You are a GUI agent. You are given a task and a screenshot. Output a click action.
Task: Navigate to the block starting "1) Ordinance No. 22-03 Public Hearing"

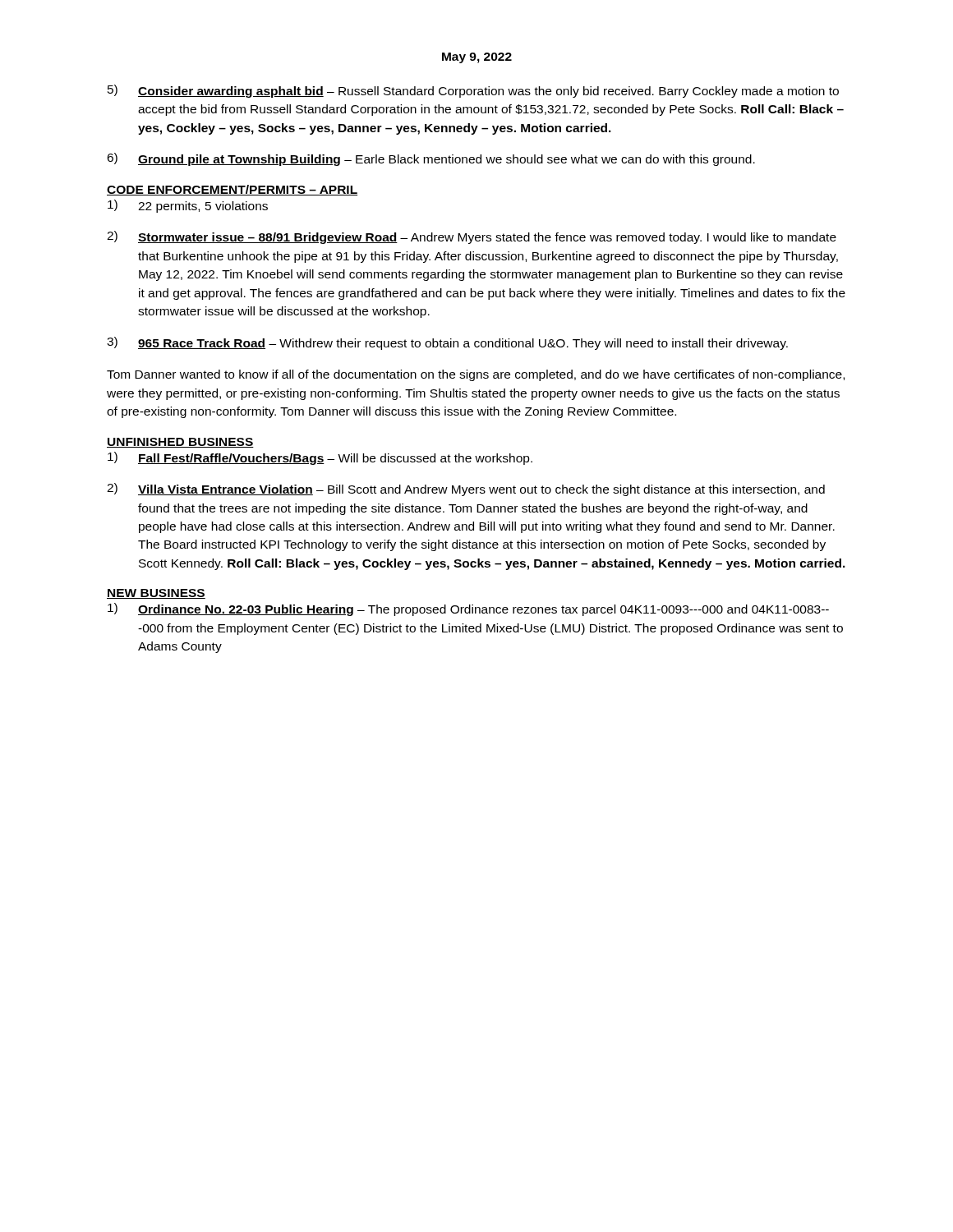476,628
